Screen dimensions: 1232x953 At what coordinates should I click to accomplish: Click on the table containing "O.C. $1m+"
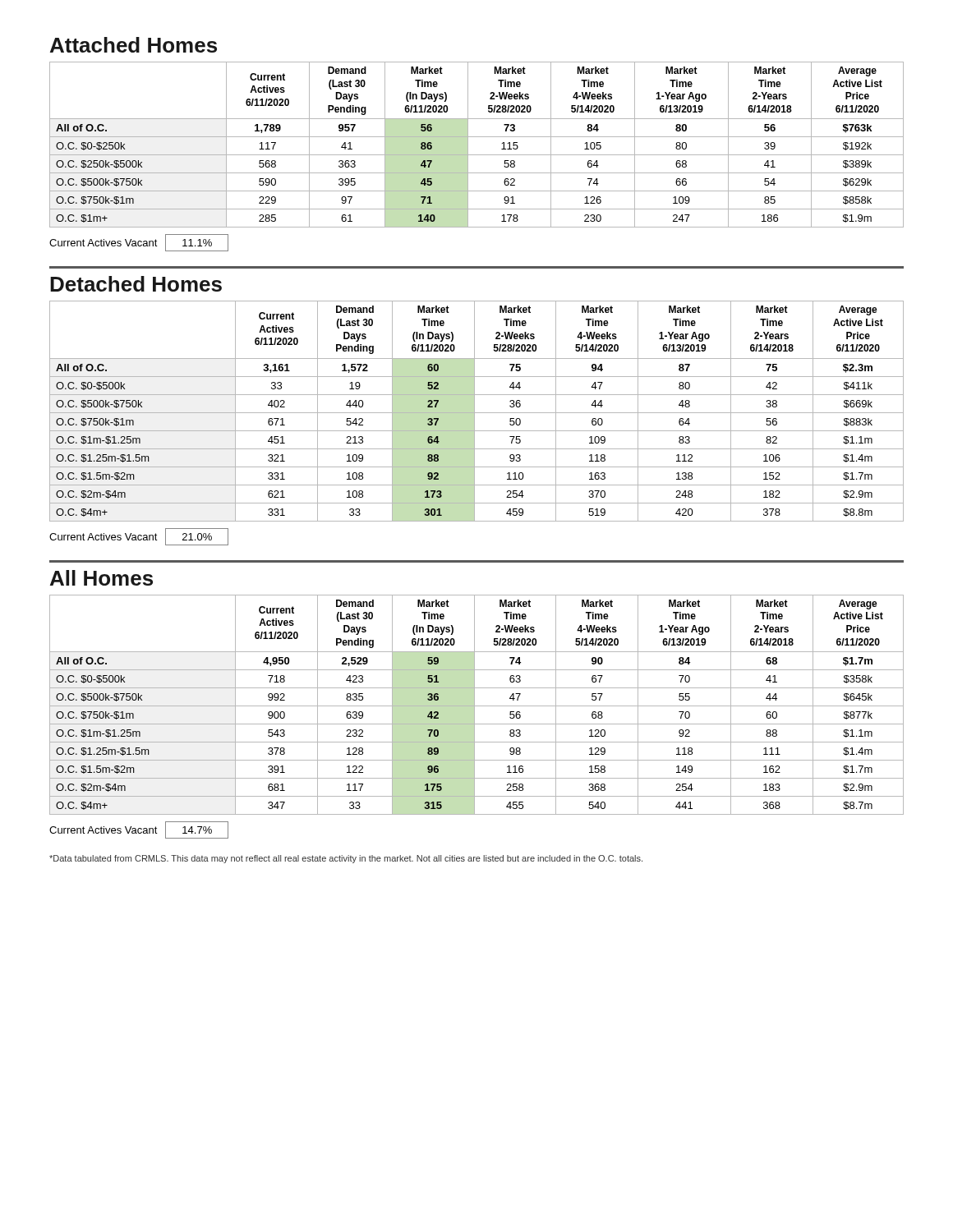pos(476,145)
